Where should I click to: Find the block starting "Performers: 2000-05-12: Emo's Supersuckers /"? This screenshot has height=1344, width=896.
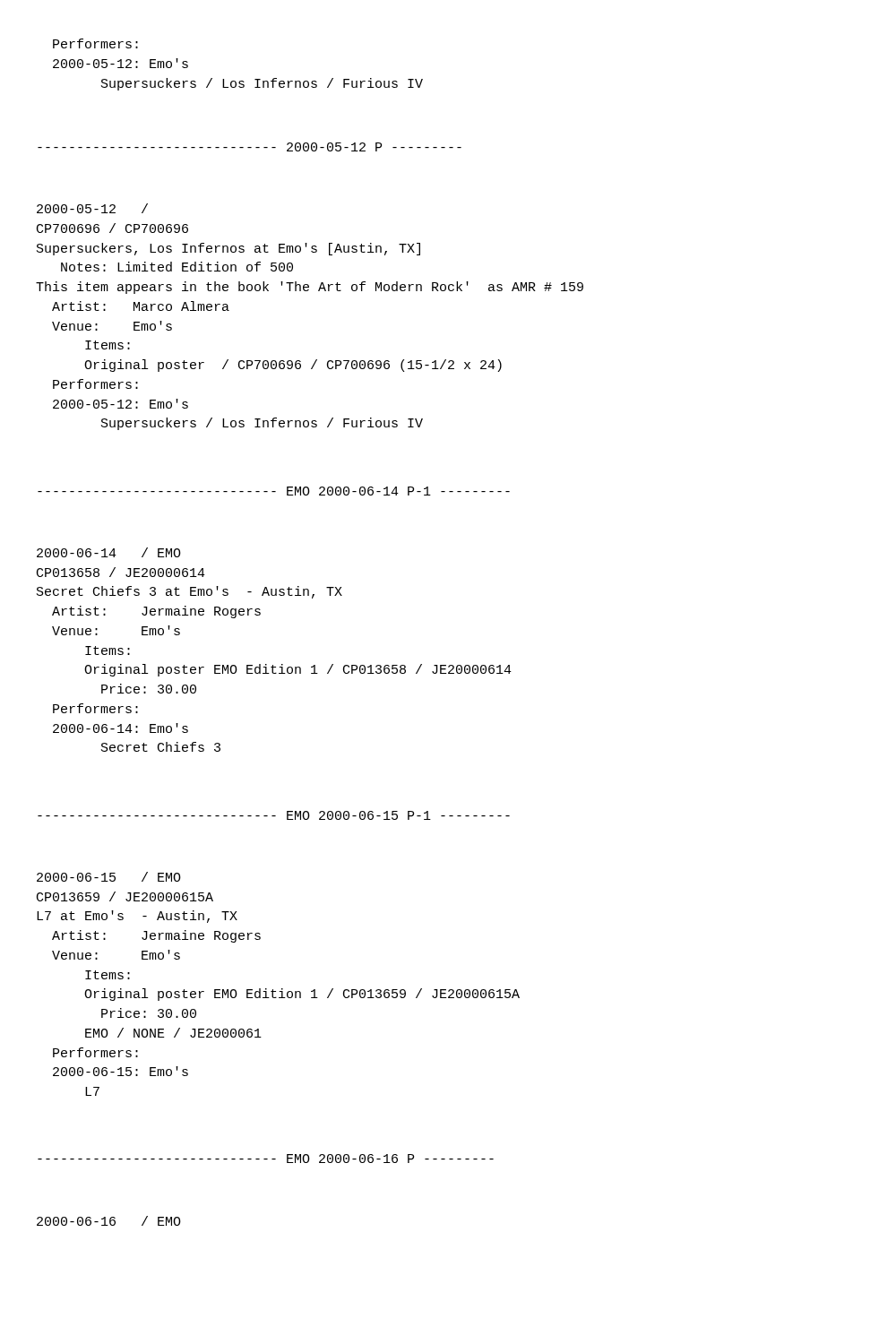pyautogui.click(x=95, y=43)
